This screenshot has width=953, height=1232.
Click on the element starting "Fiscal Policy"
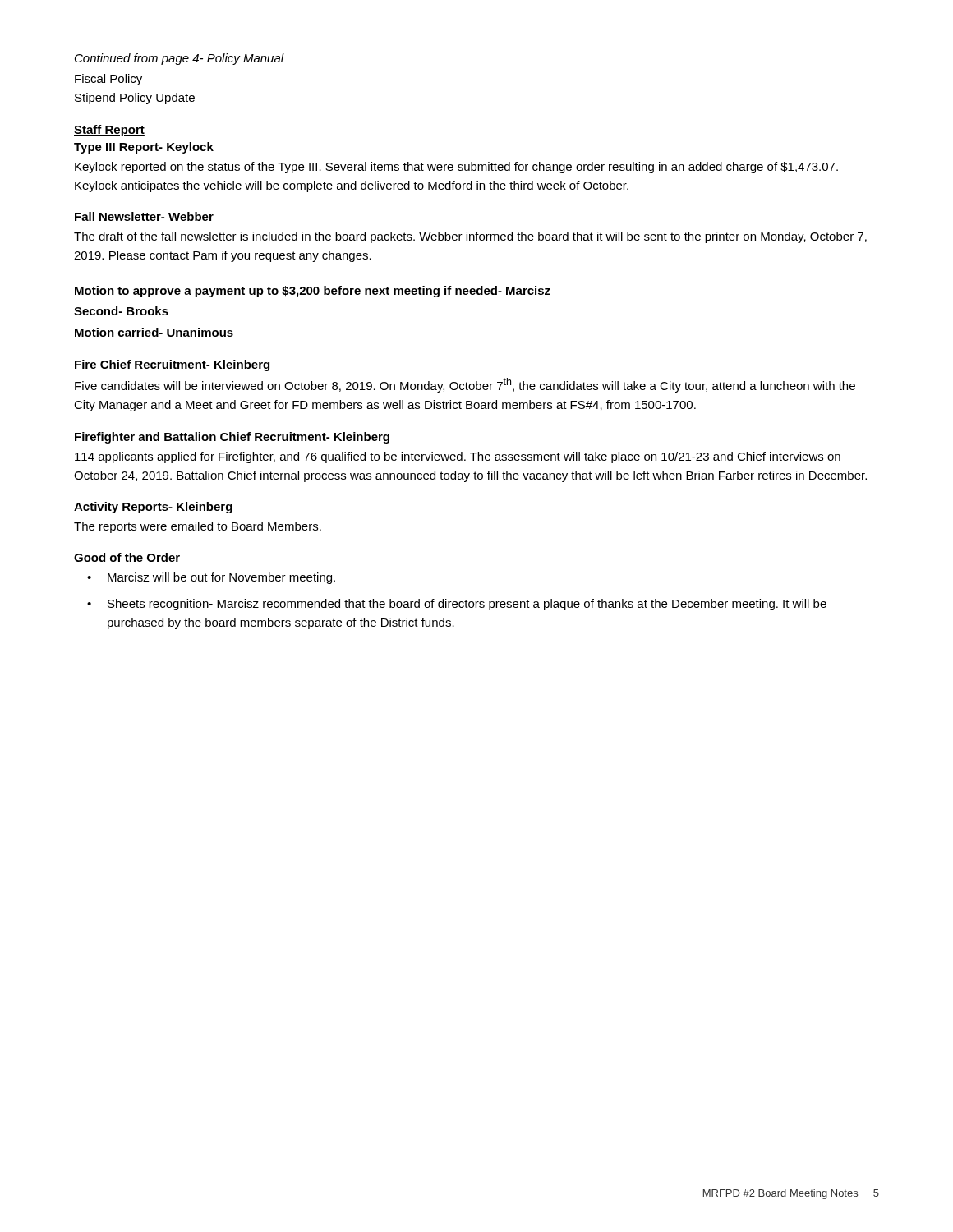point(108,78)
